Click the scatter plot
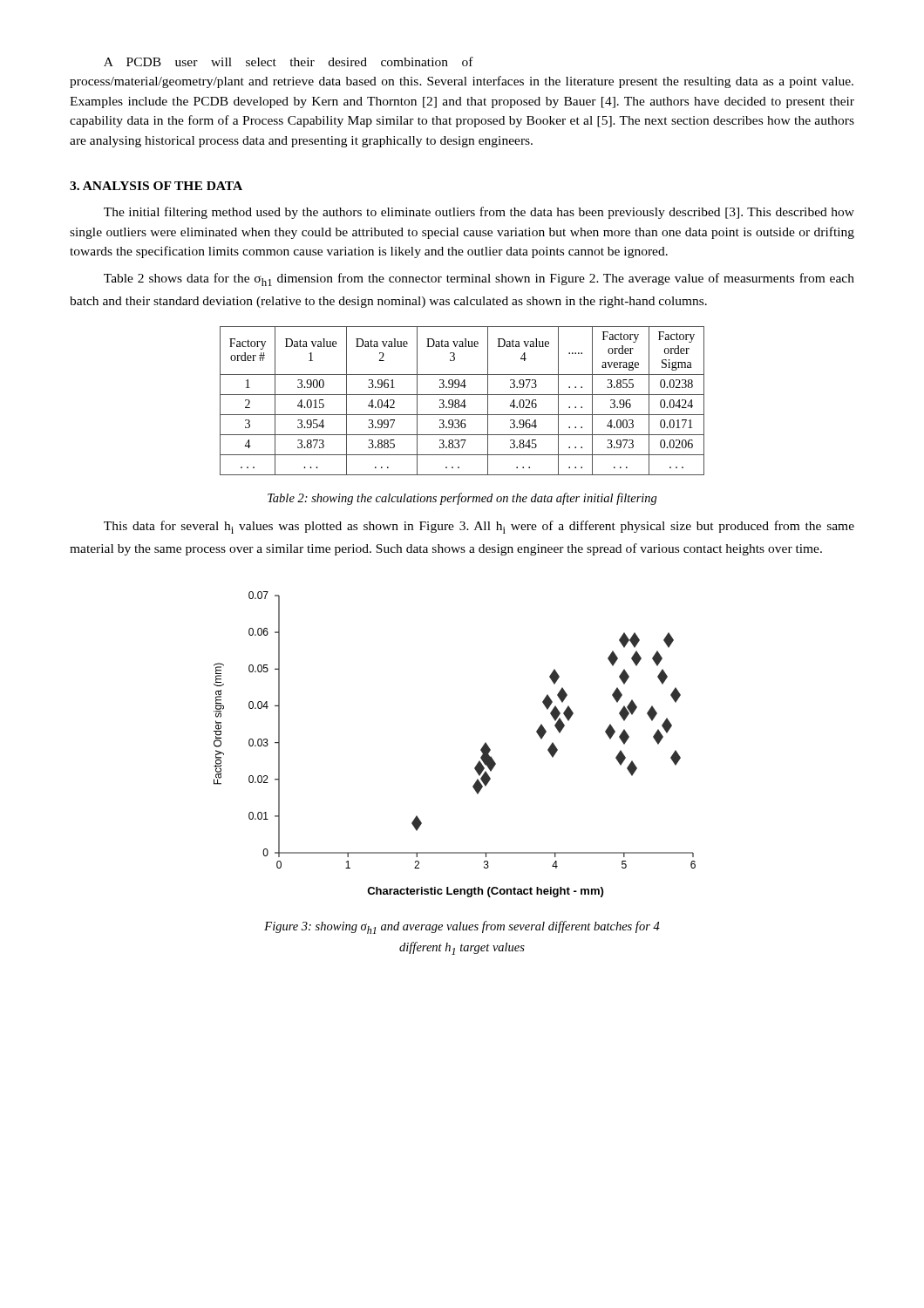This screenshot has height=1308, width=924. click(462, 744)
